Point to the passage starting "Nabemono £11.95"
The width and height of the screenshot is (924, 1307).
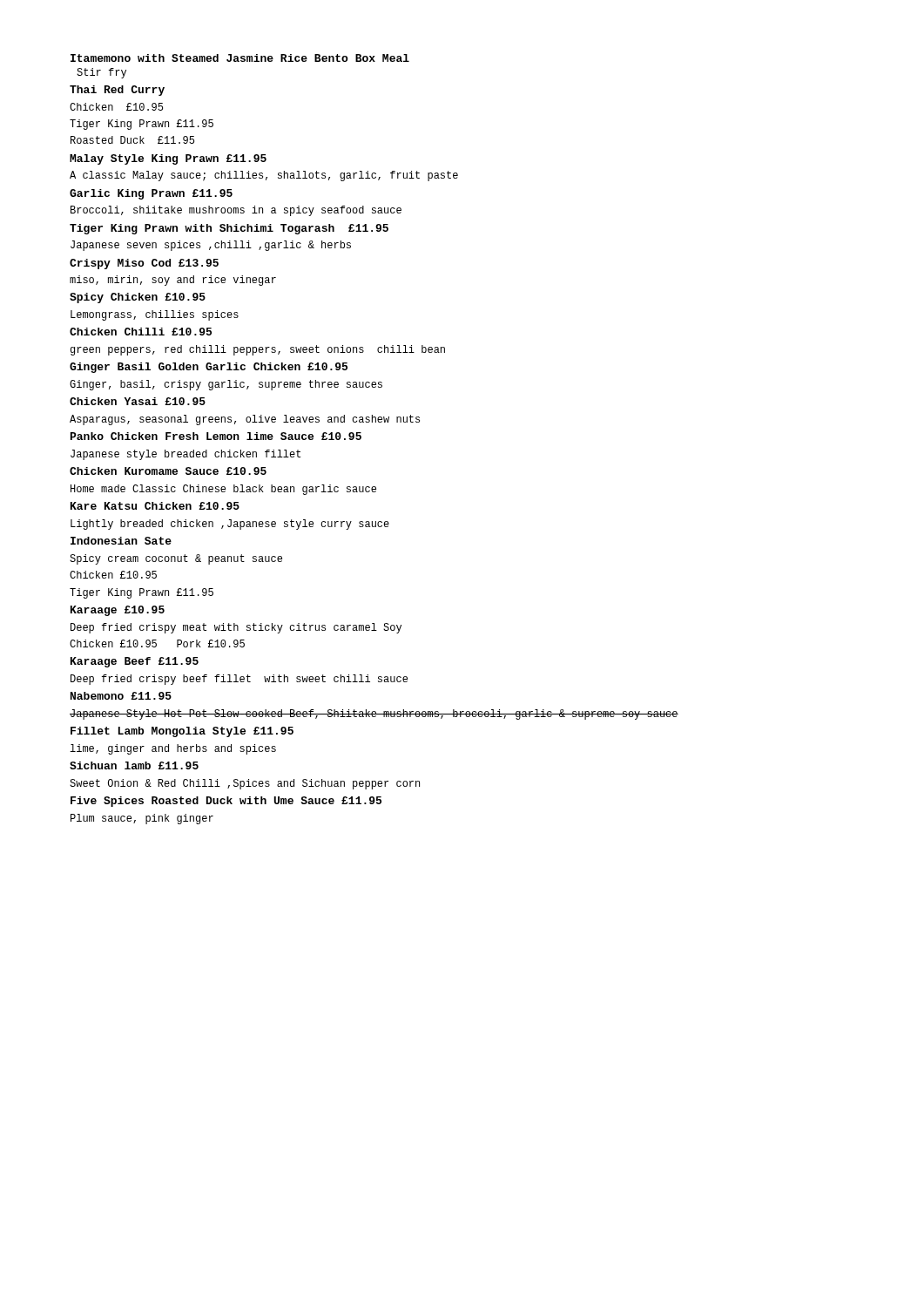coord(121,697)
